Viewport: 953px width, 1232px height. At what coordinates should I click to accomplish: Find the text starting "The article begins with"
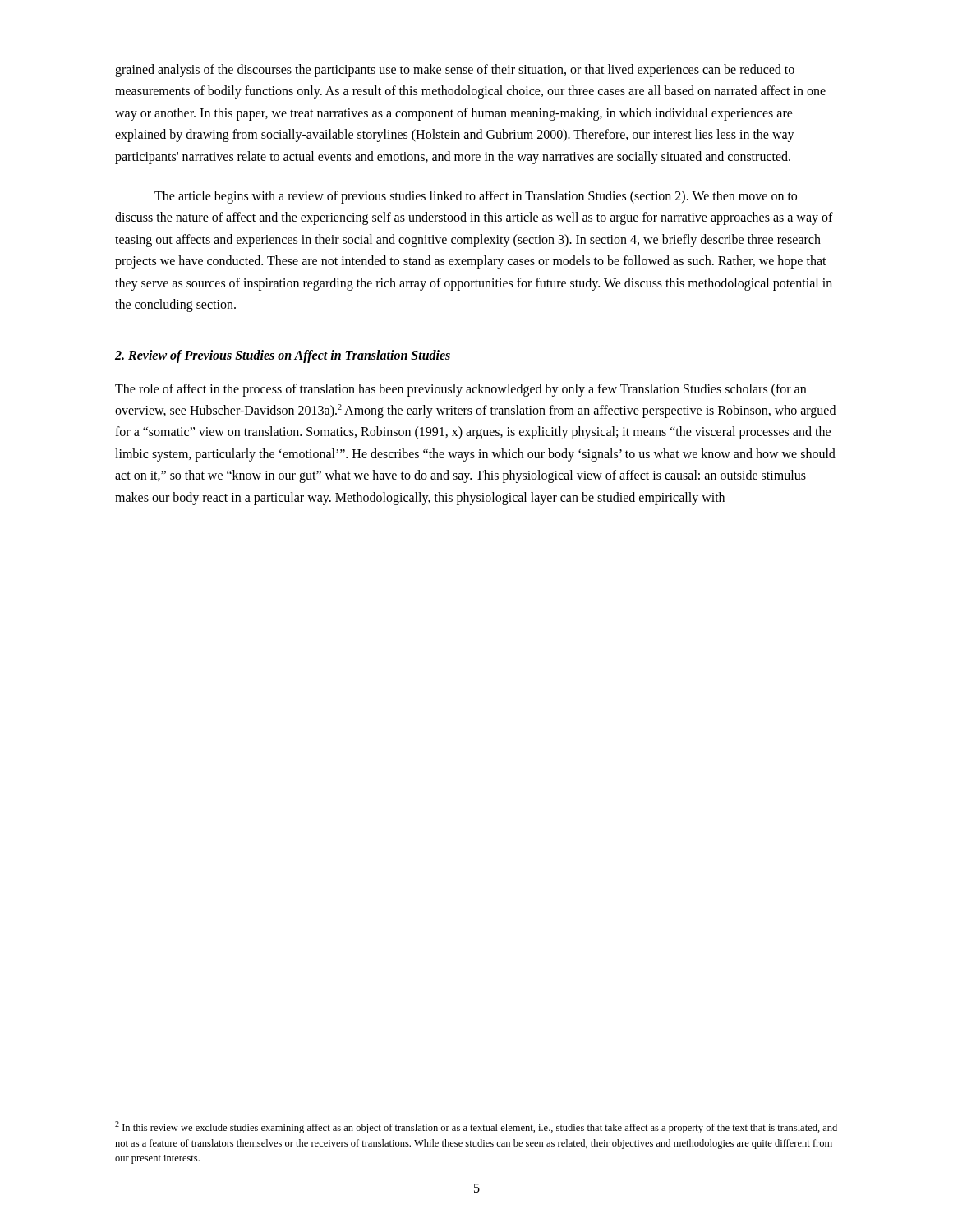coord(474,250)
